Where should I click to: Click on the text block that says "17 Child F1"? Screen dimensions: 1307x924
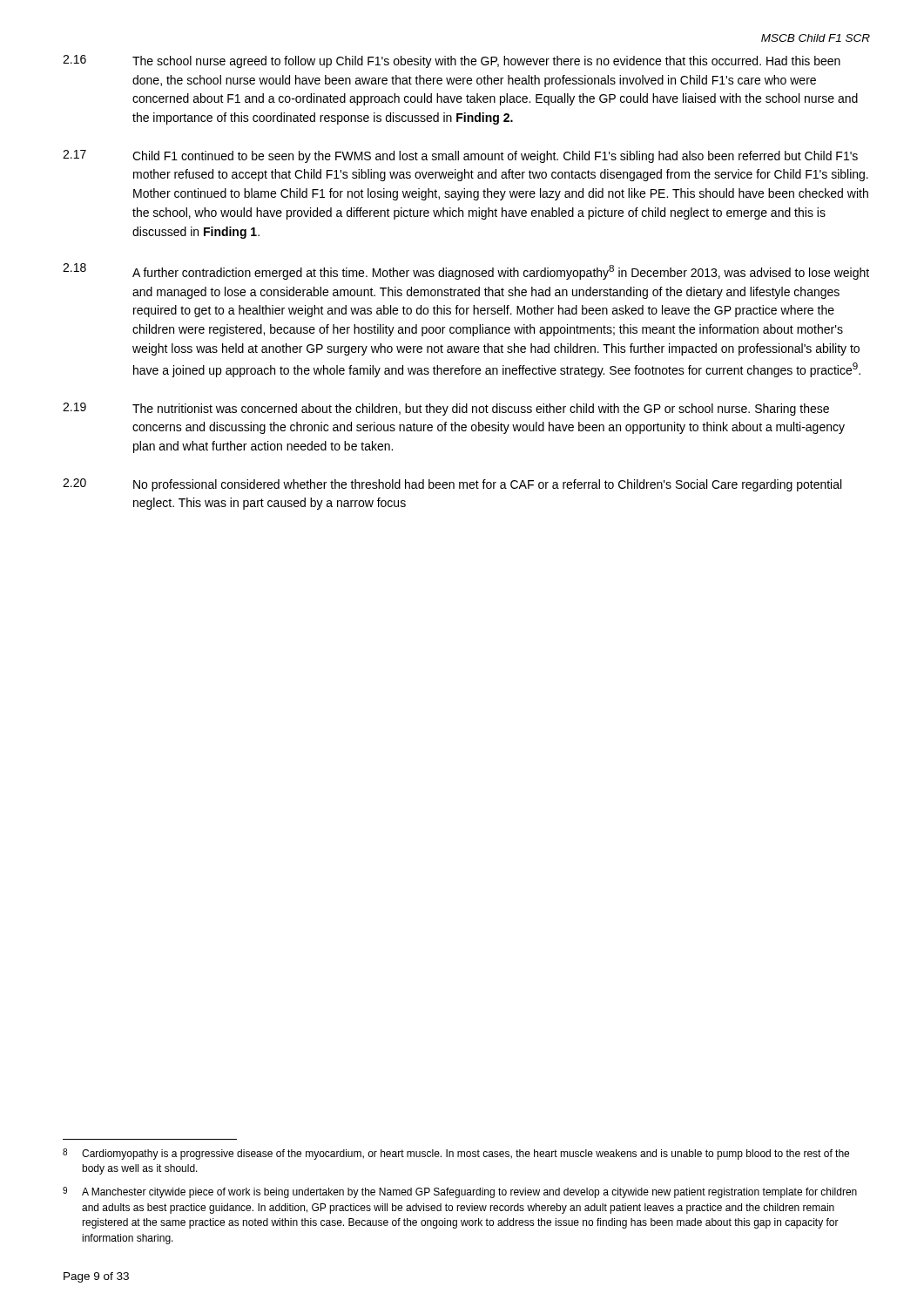[x=466, y=194]
